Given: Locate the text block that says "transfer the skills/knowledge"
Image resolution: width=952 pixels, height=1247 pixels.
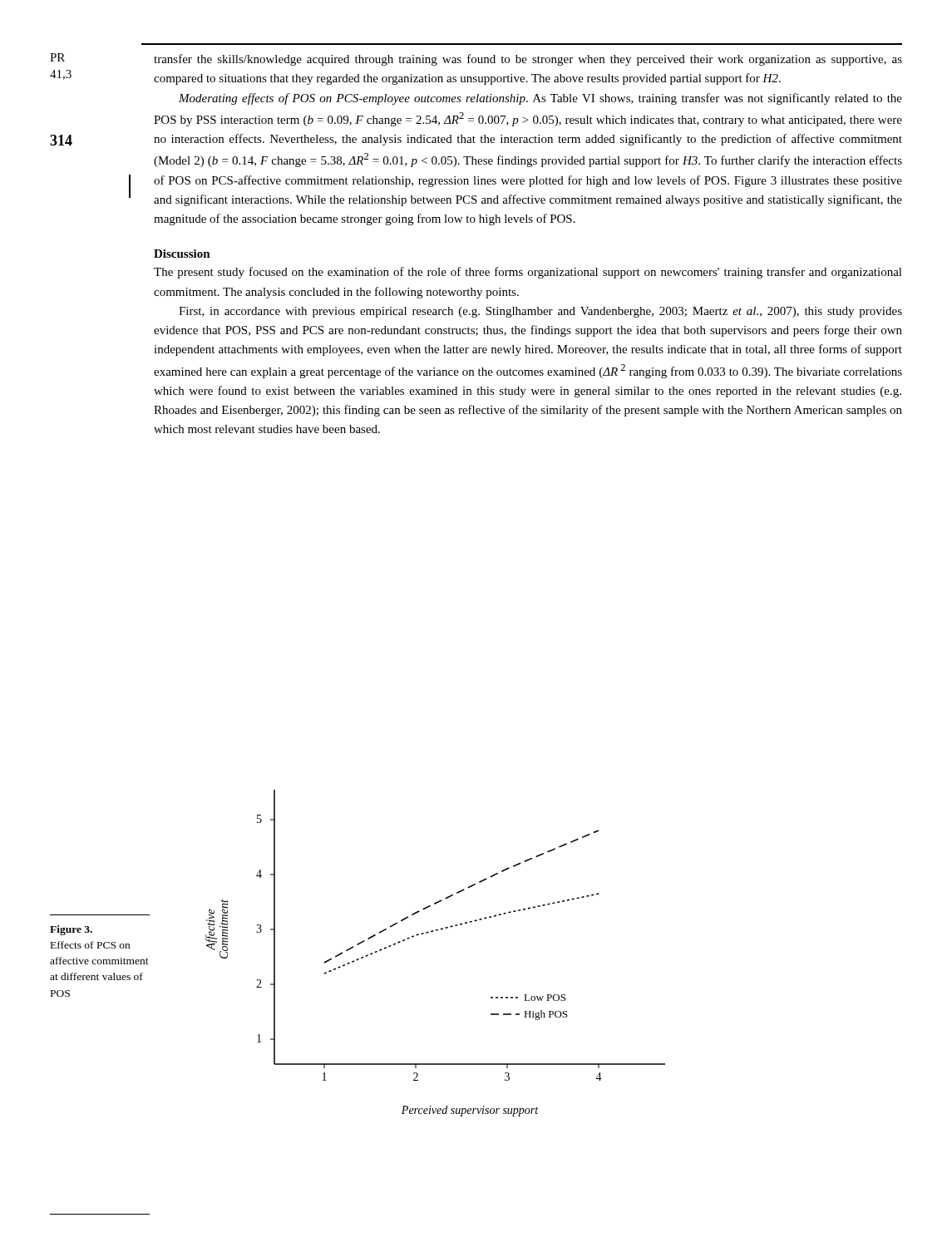Looking at the screenshot, I should [x=528, y=139].
